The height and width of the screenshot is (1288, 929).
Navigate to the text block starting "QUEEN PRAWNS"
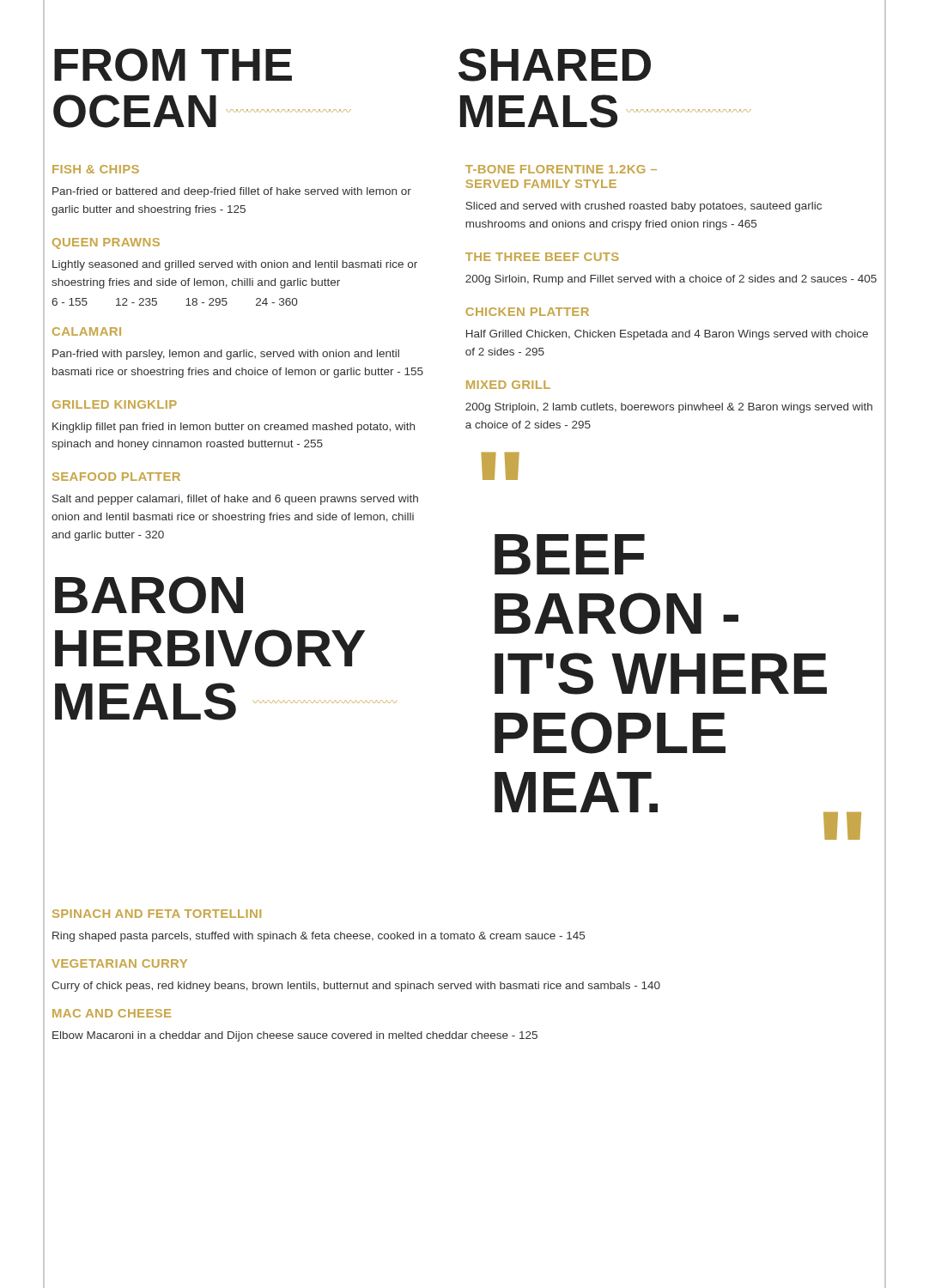(x=106, y=243)
